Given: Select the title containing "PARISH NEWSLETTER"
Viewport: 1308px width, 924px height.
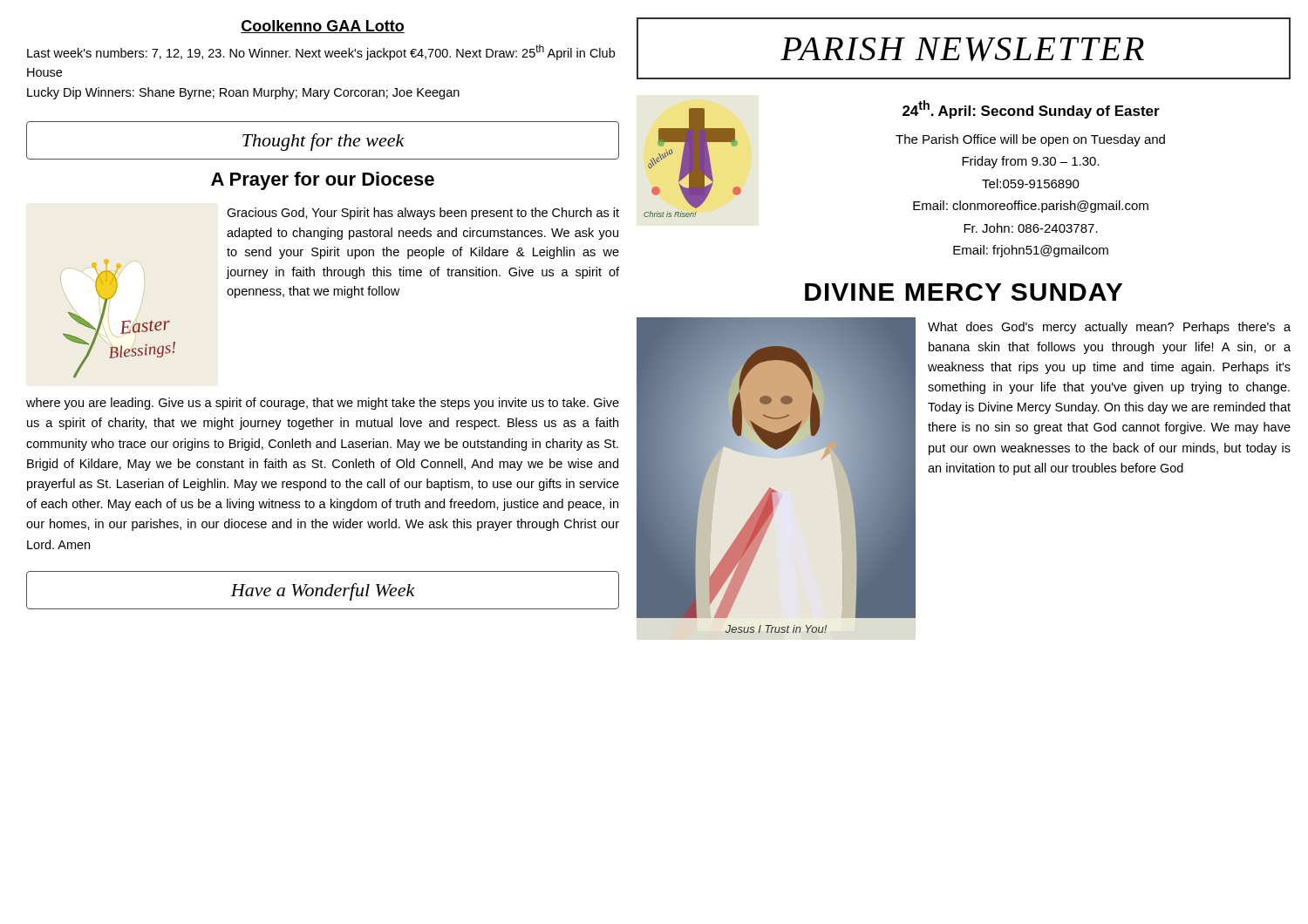Looking at the screenshot, I should (964, 48).
